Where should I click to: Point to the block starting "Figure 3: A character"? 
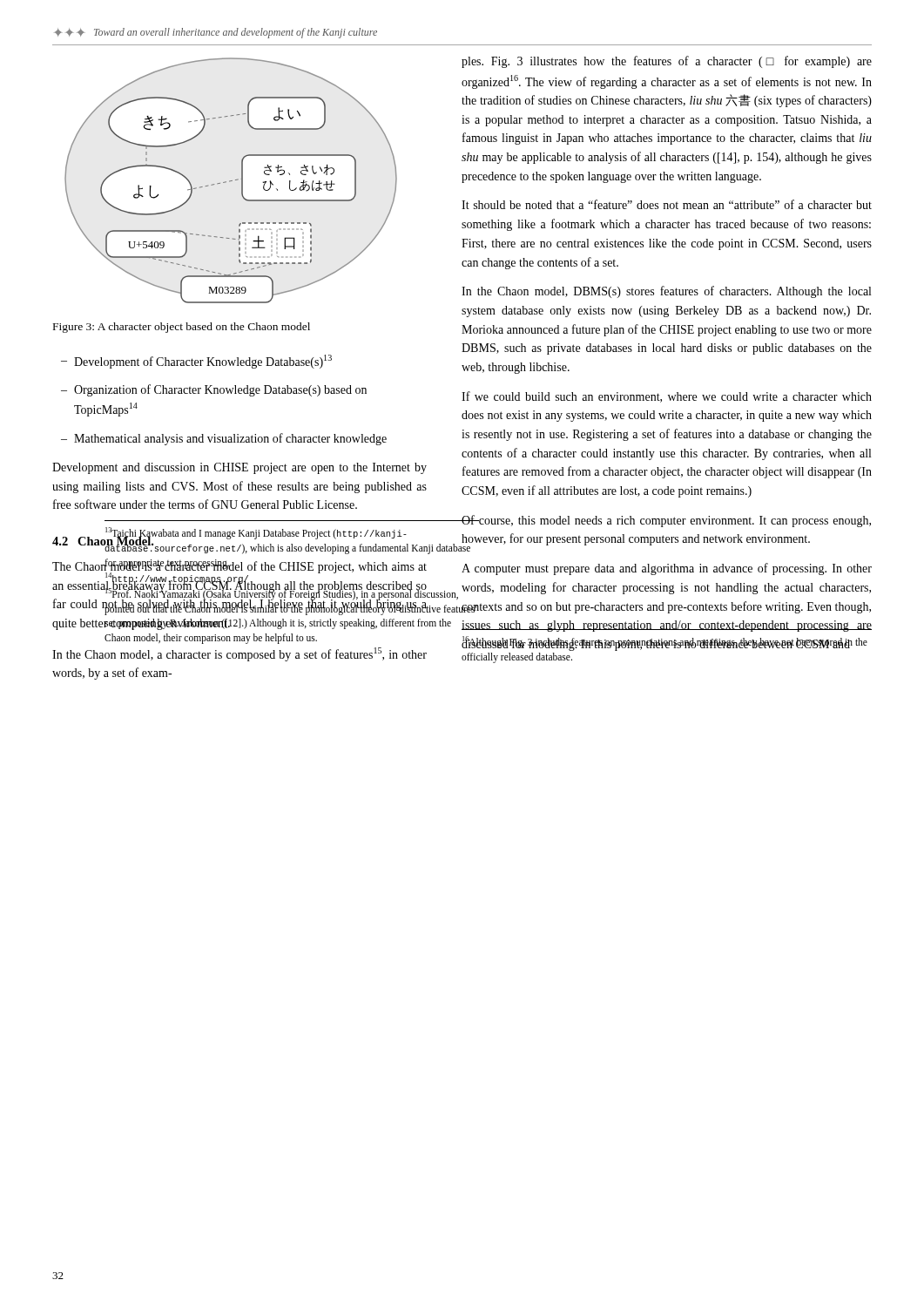181,326
